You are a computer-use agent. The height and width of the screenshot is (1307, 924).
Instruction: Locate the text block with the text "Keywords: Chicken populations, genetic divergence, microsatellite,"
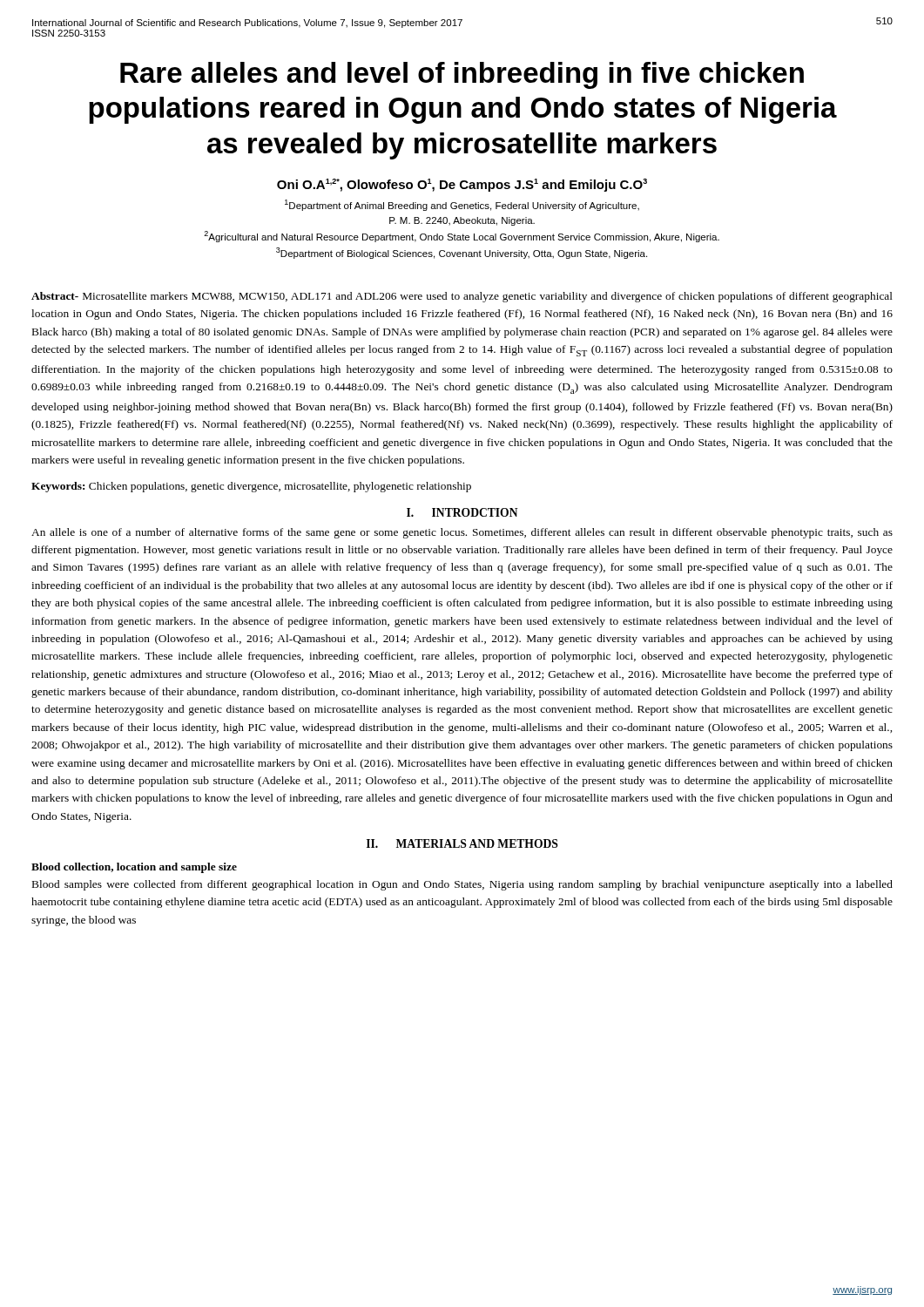[251, 486]
